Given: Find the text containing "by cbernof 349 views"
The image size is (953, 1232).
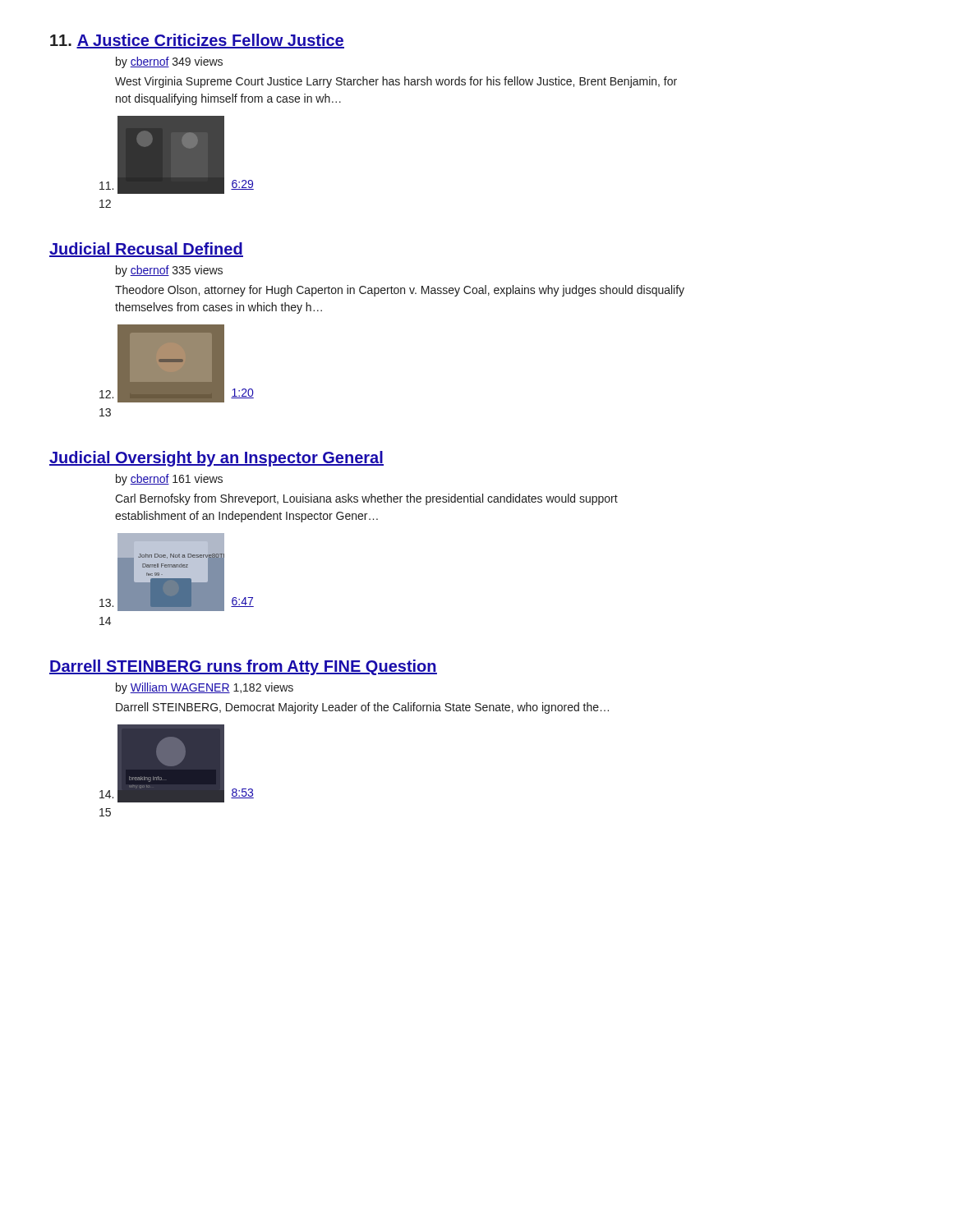Looking at the screenshot, I should pos(169,62).
